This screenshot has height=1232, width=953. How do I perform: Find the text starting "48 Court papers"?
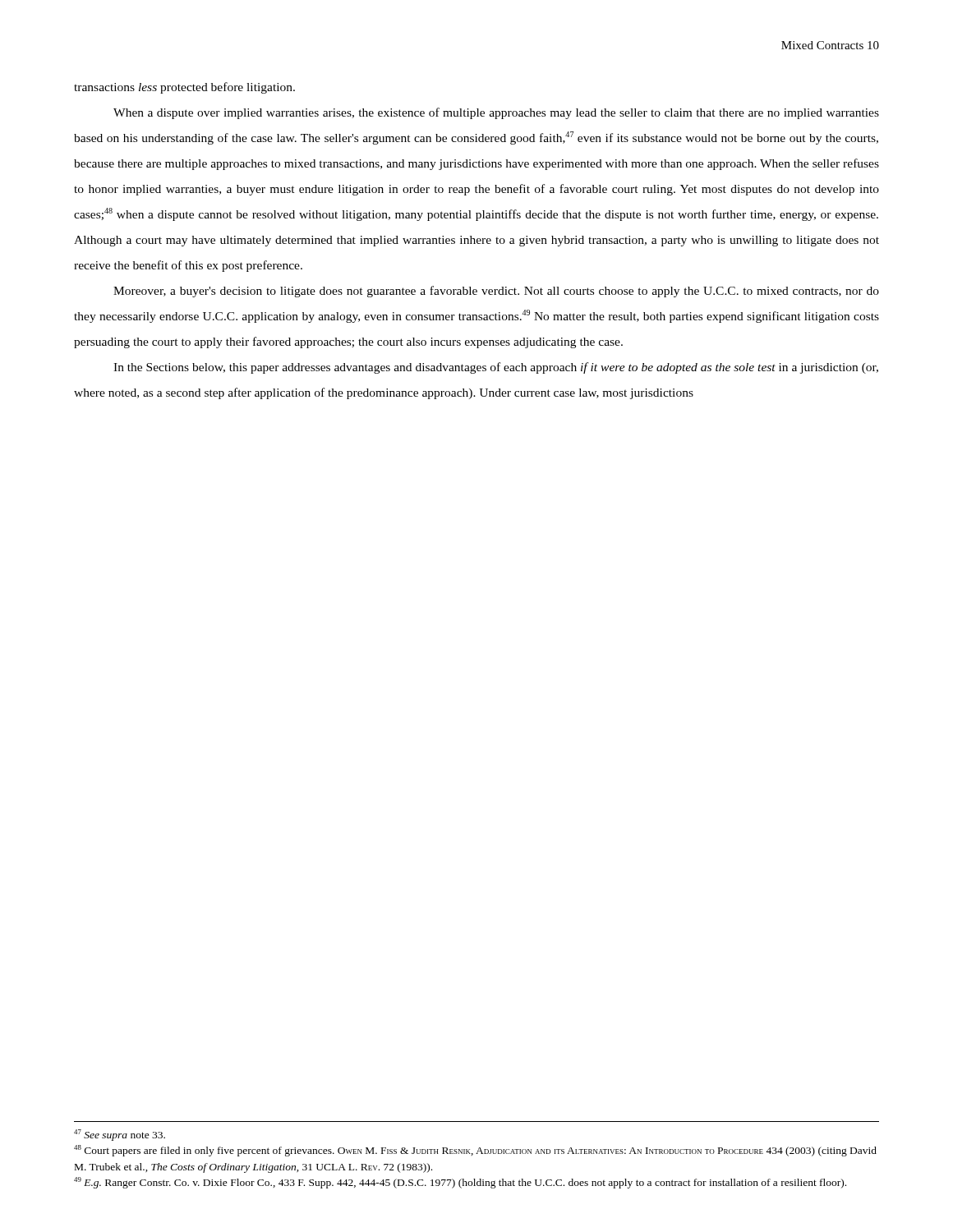point(476,1159)
